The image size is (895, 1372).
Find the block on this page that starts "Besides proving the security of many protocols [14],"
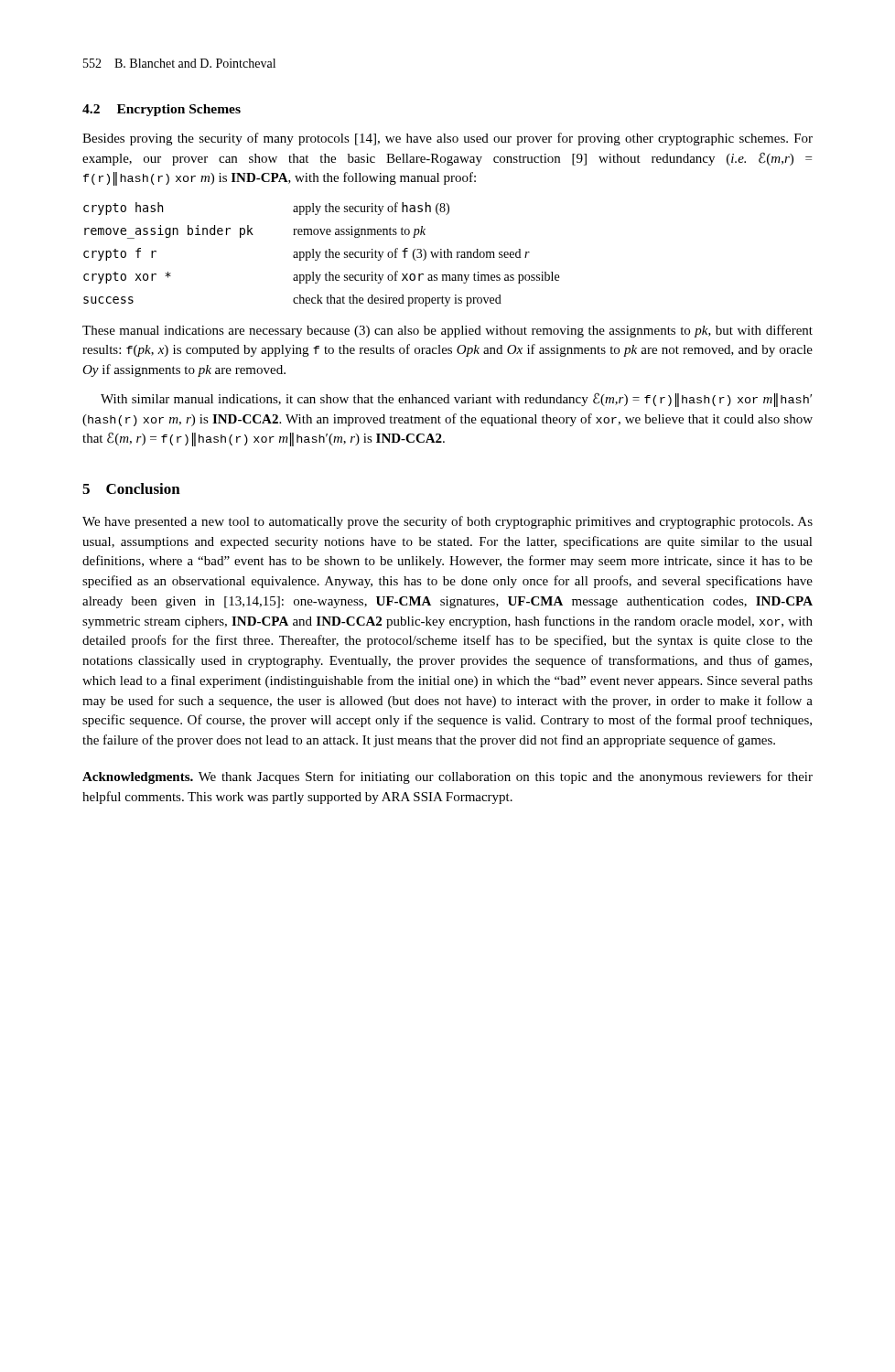click(448, 159)
